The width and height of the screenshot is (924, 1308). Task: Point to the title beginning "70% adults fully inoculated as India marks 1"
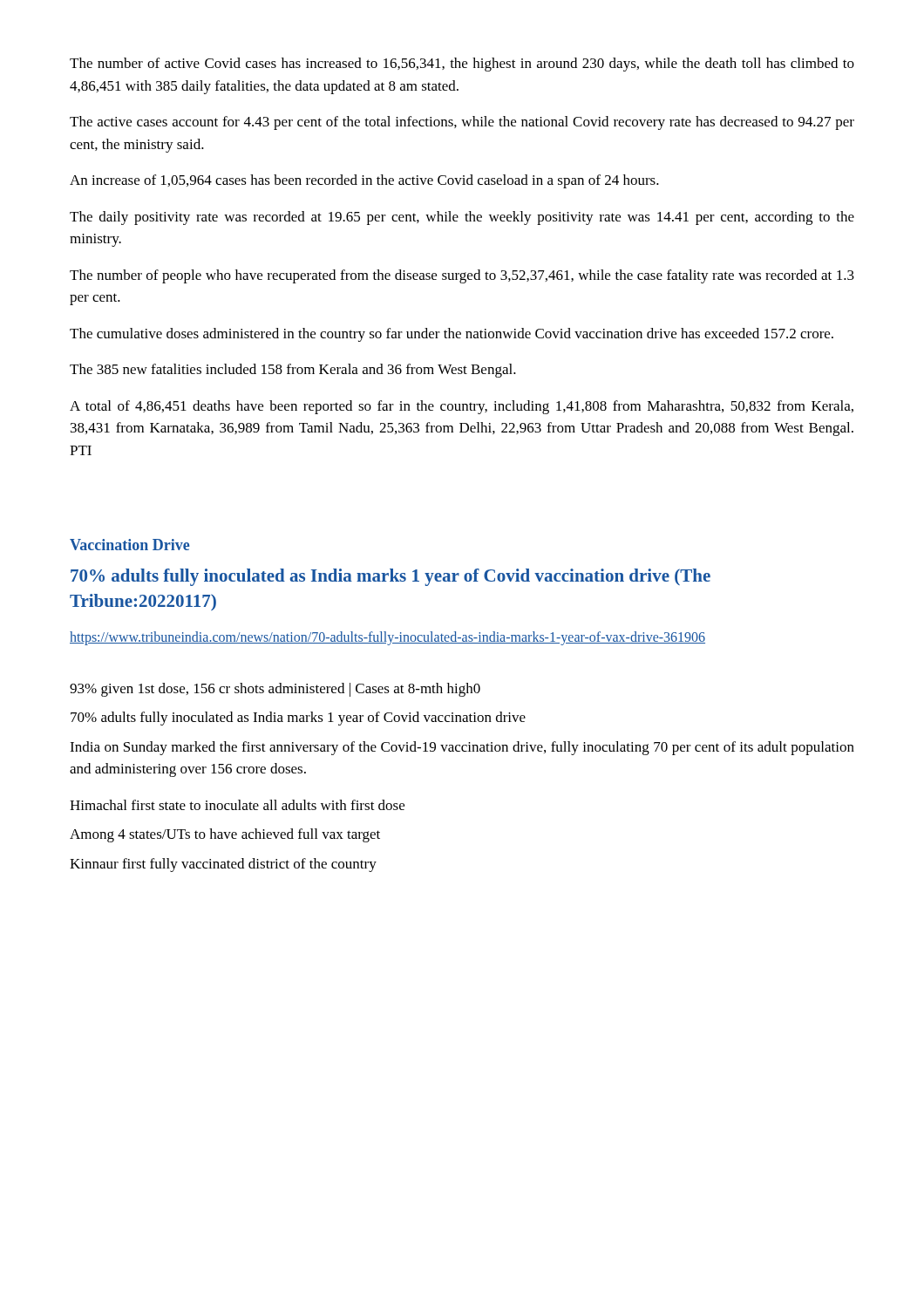coord(390,588)
